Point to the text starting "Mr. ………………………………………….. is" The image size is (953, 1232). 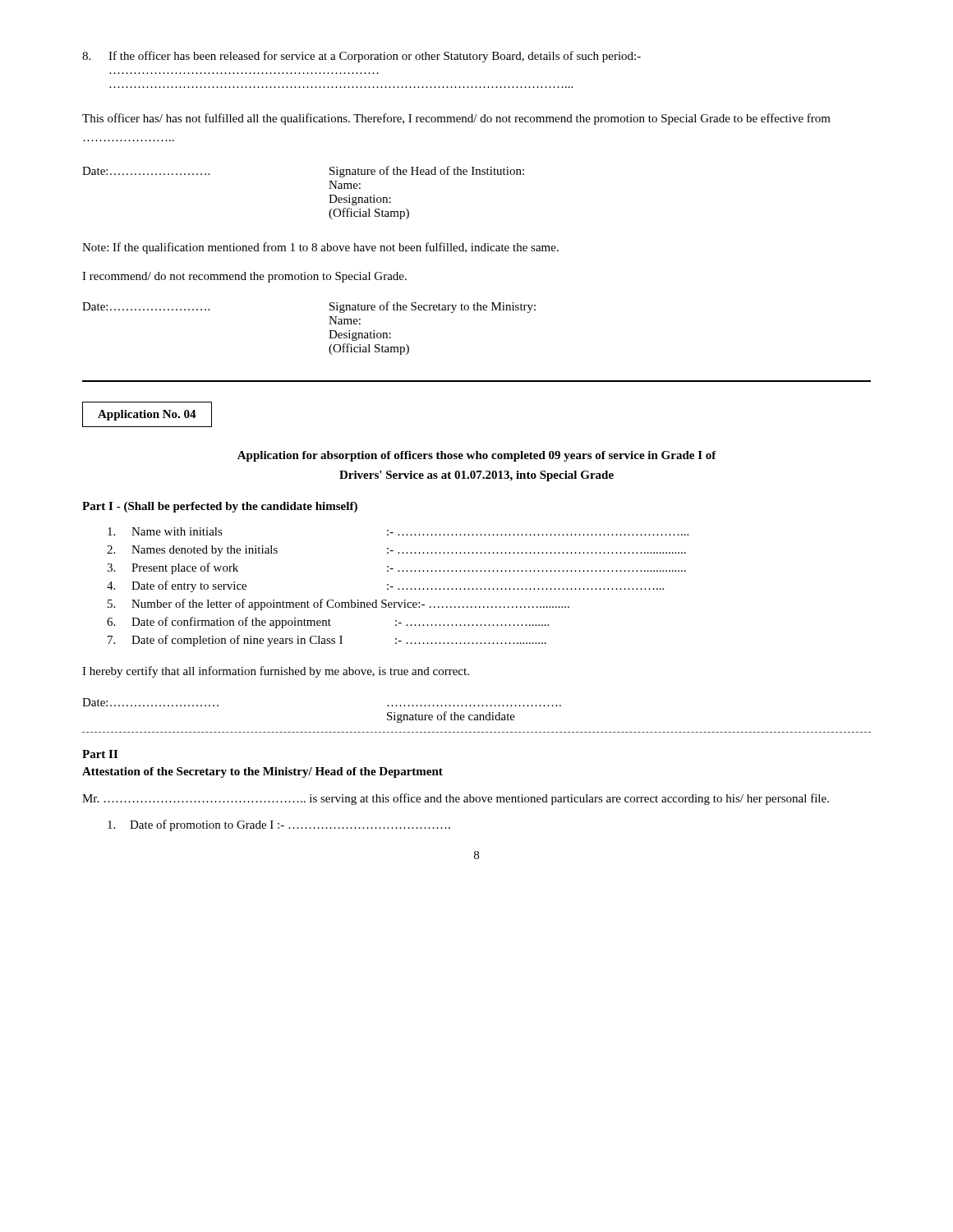(x=456, y=798)
